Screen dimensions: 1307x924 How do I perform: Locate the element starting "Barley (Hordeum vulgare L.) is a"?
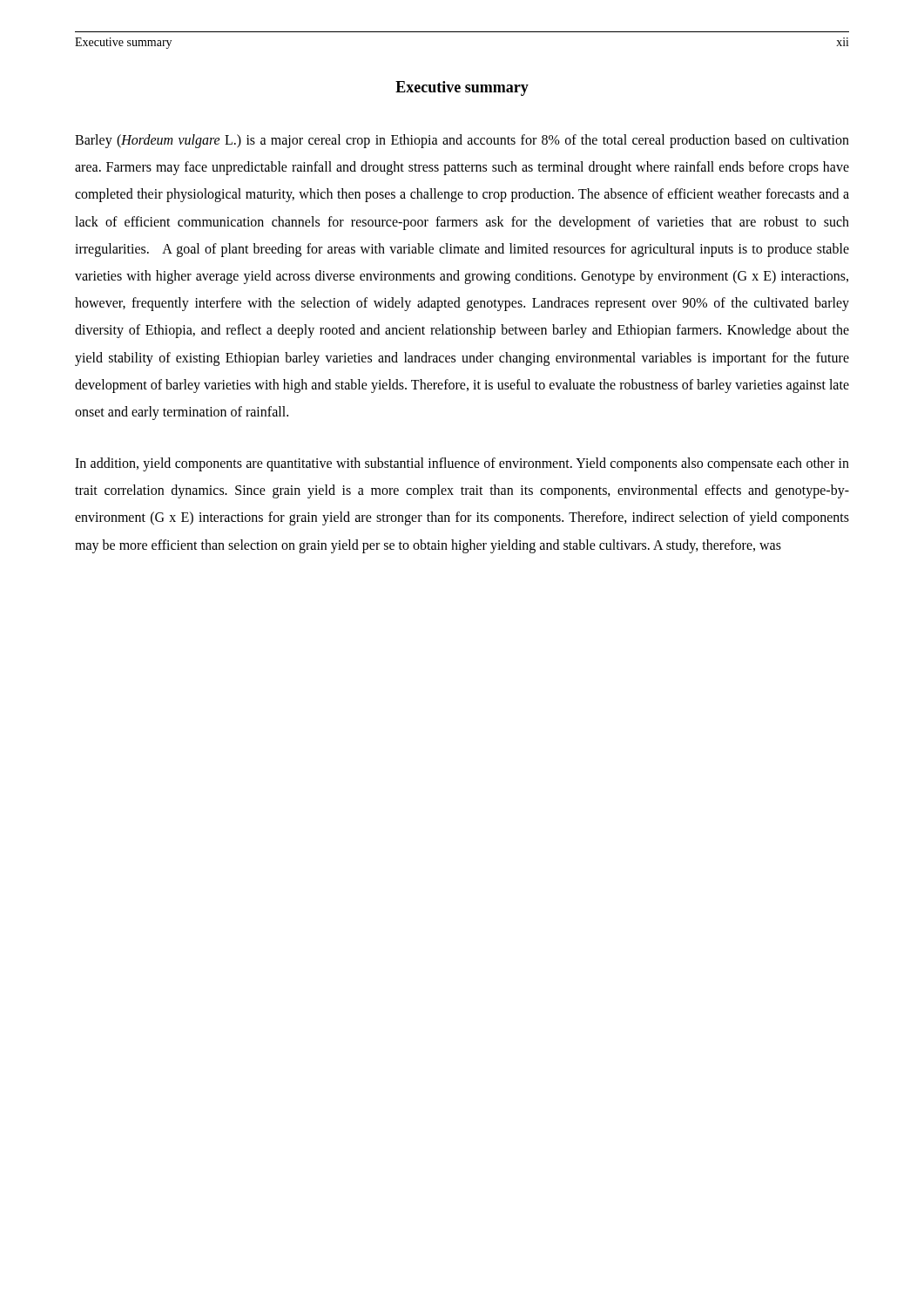[x=462, y=276]
